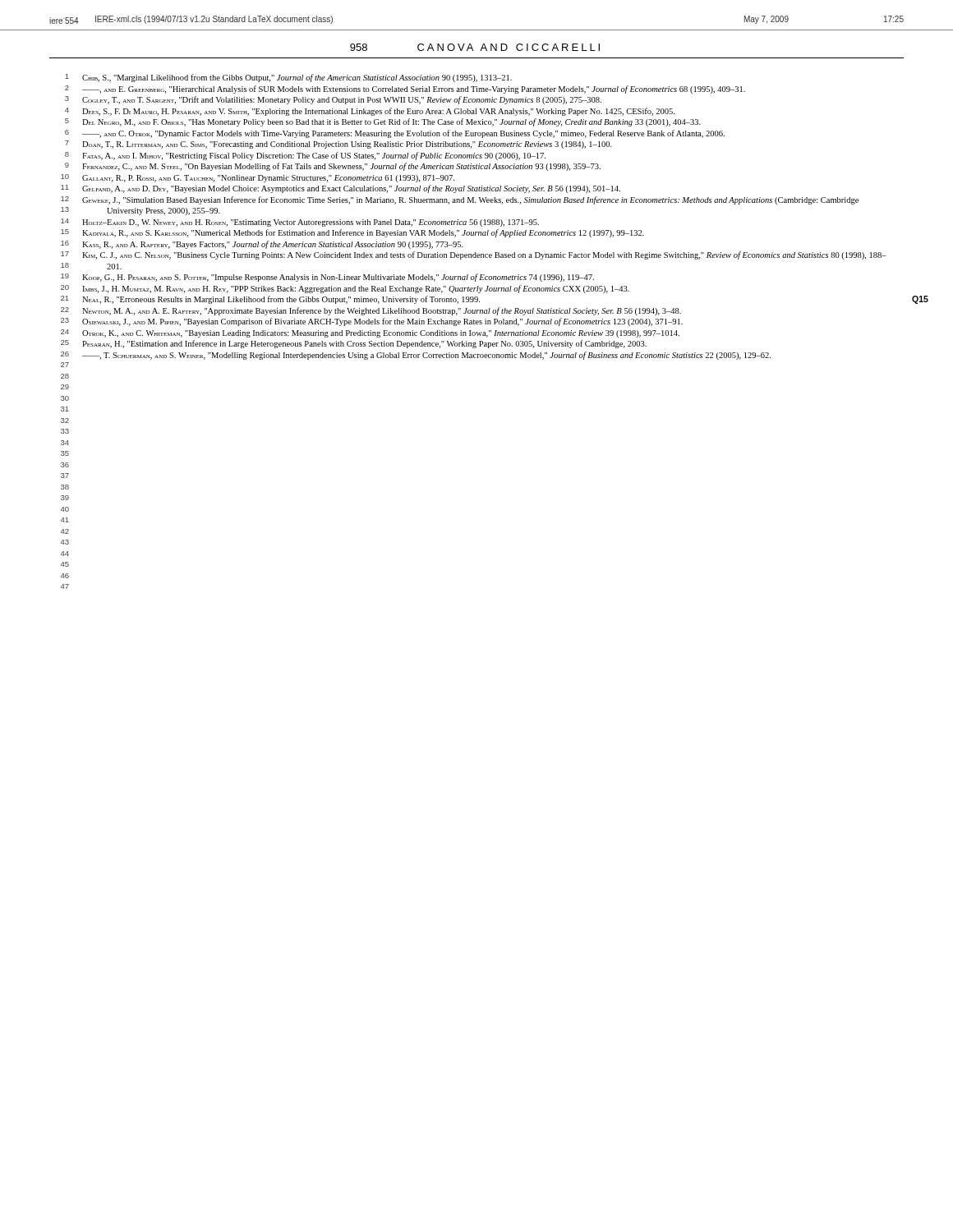This screenshot has width=953, height=1232.
Task: Navigate to the element starting "Gelfand, A., and D. Dey,"
Action: click(352, 188)
